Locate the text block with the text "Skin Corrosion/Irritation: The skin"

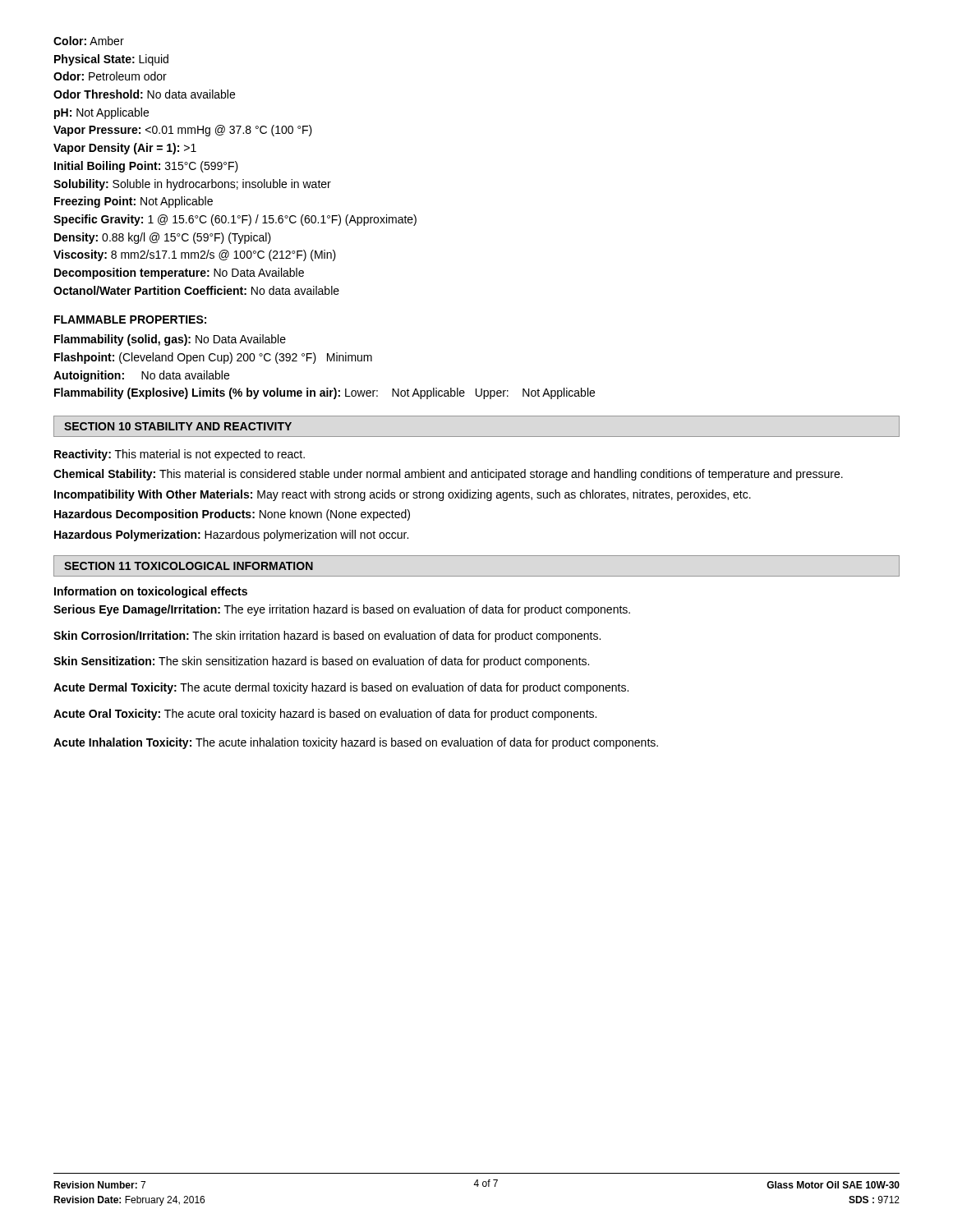476,636
